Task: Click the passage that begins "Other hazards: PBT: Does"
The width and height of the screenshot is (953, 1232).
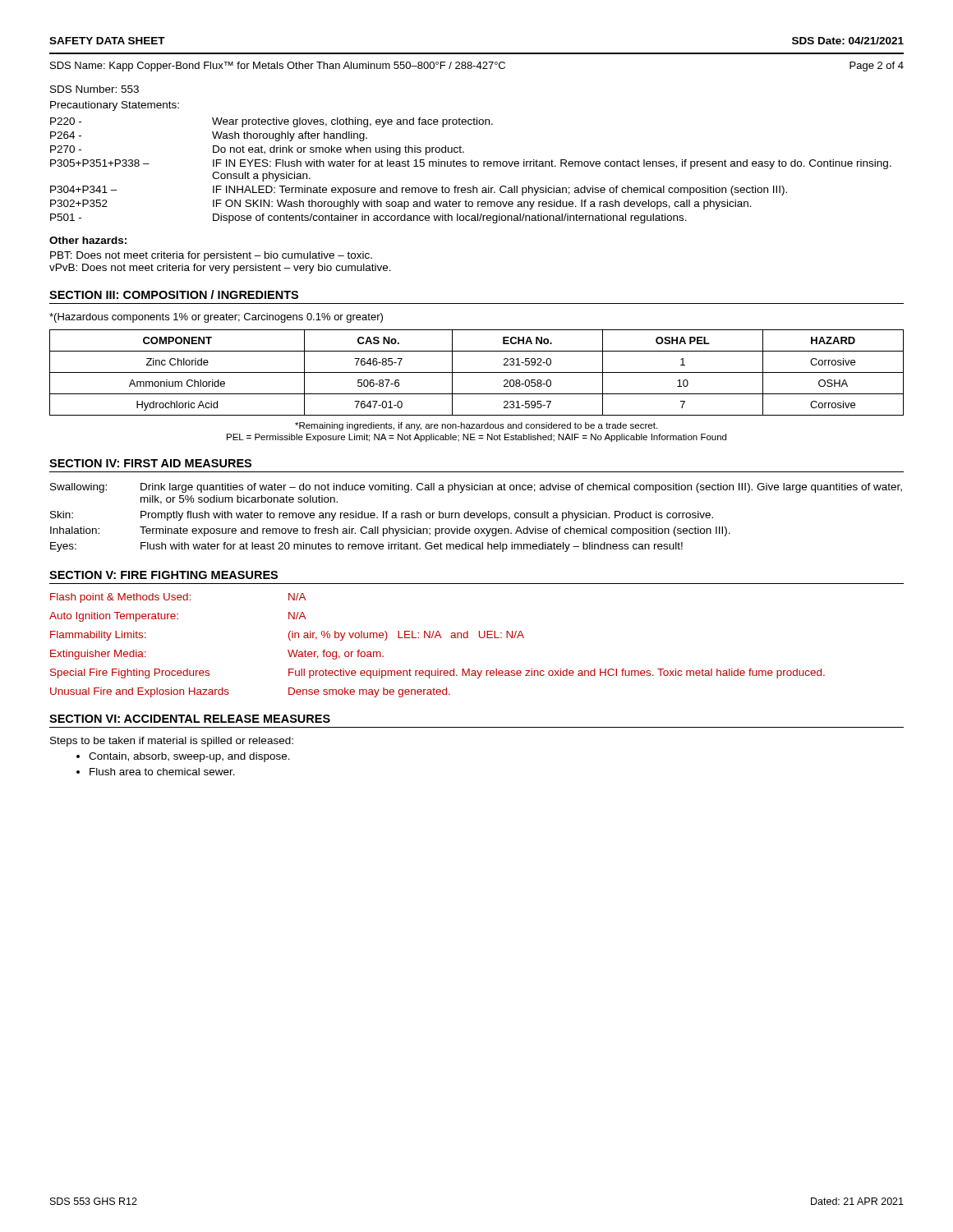Action: [88, 240]
